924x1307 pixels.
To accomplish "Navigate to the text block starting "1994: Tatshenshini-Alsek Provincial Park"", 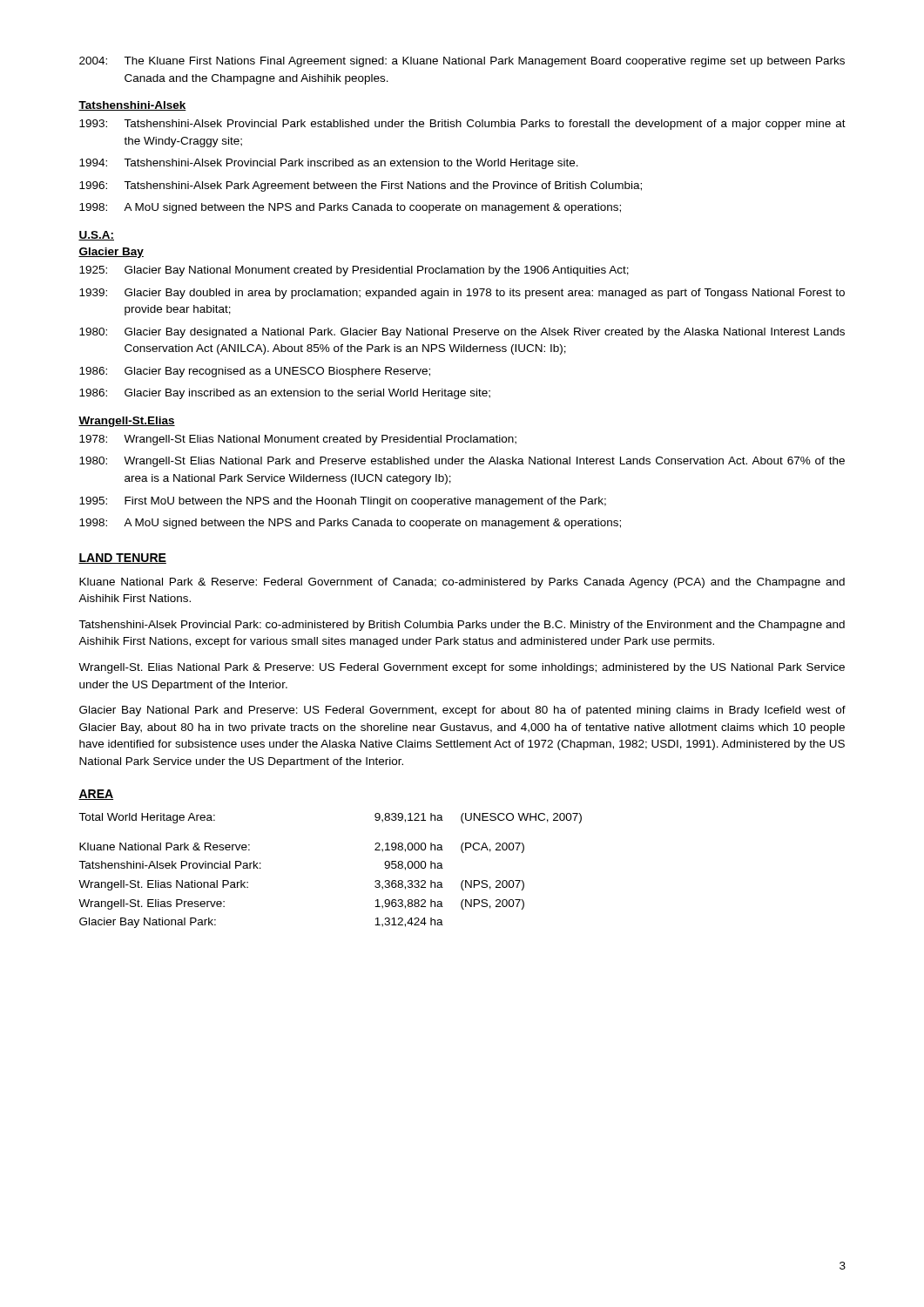I will [462, 163].
